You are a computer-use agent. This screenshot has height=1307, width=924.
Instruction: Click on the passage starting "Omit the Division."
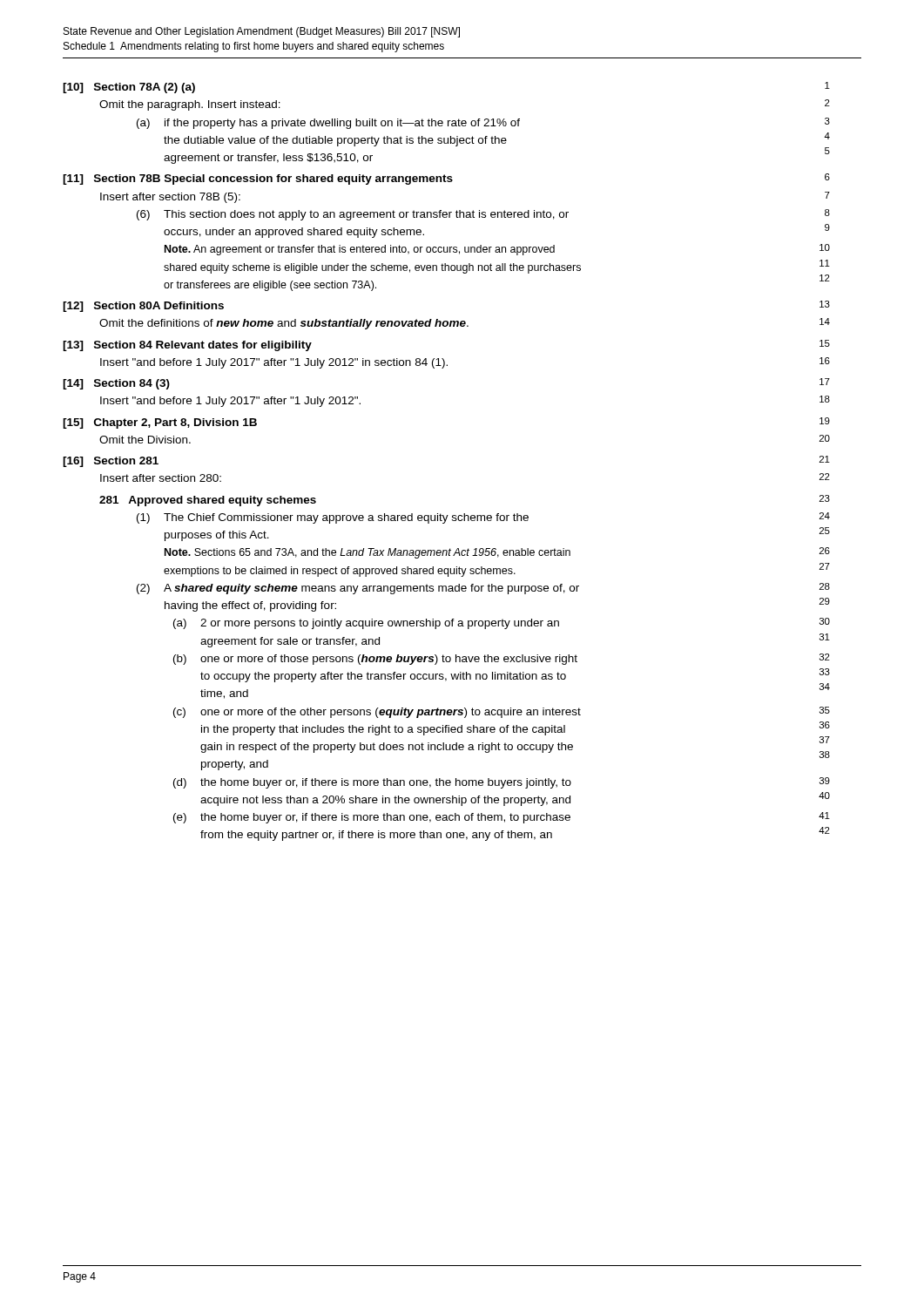coord(145,439)
